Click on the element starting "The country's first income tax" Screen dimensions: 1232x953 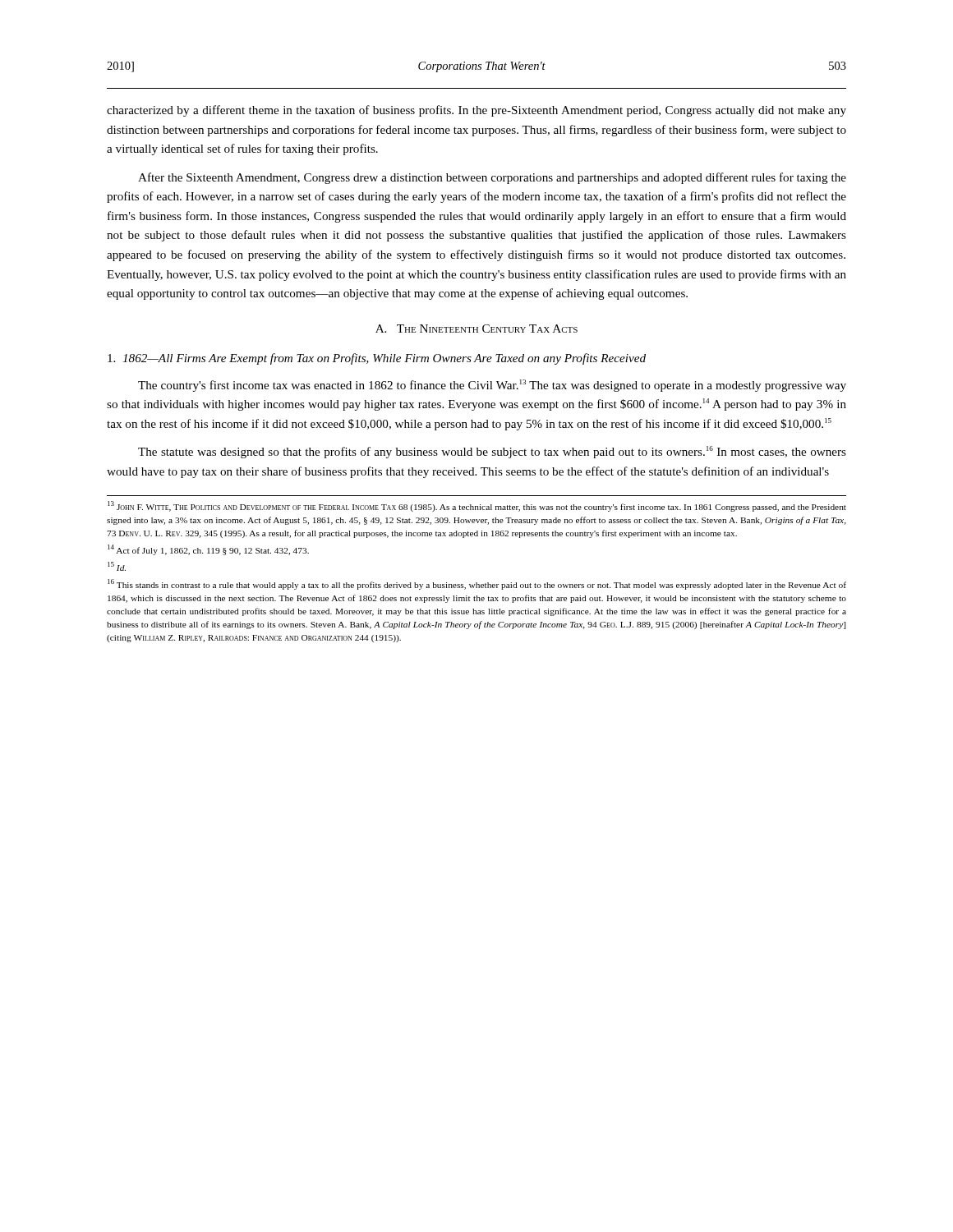[x=476, y=404]
